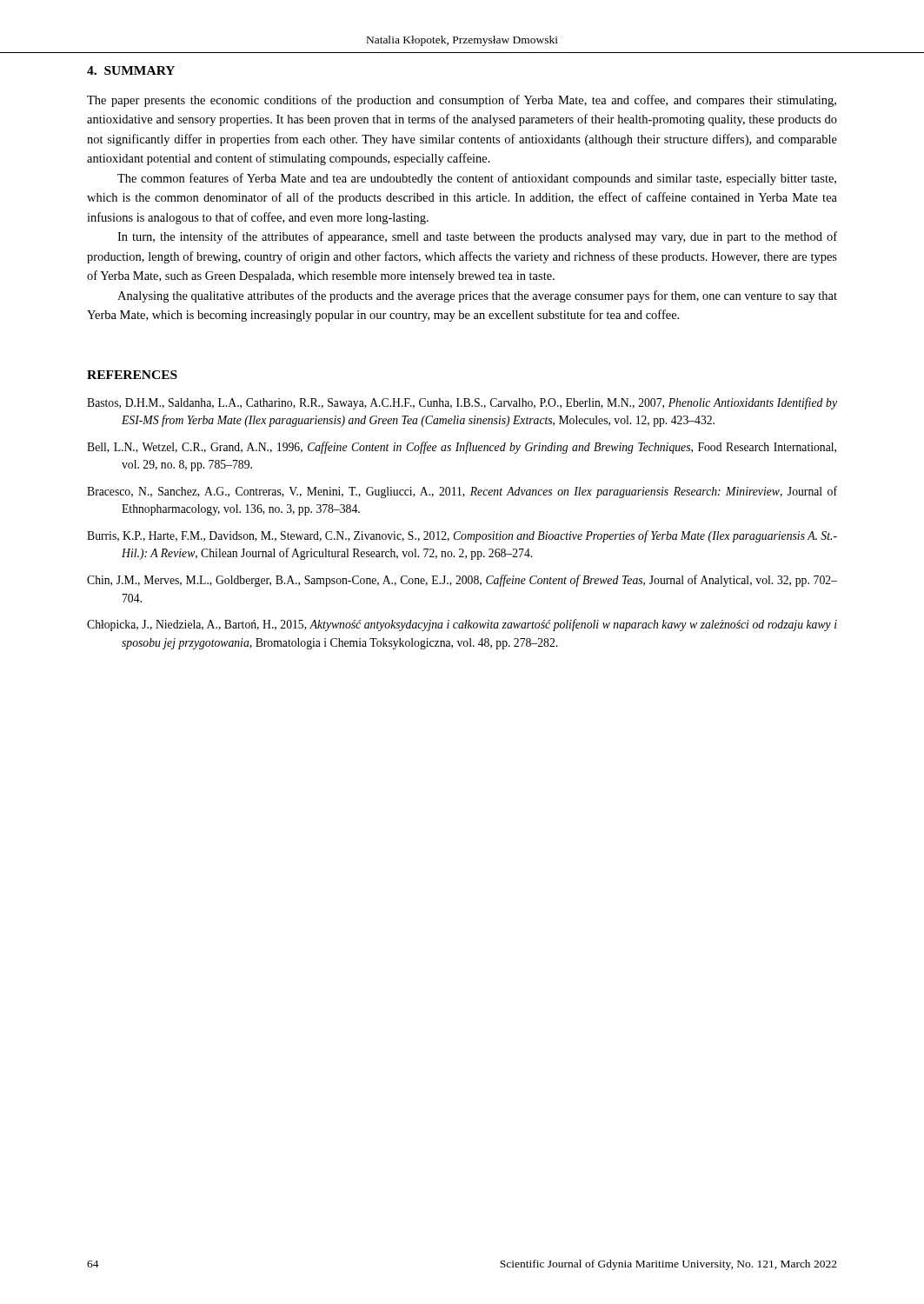Navigate to the text block starting "Chin, J.M., Merves, M.L., Goldberger, B.A., Sampson-Cone, A.,"

point(462,589)
